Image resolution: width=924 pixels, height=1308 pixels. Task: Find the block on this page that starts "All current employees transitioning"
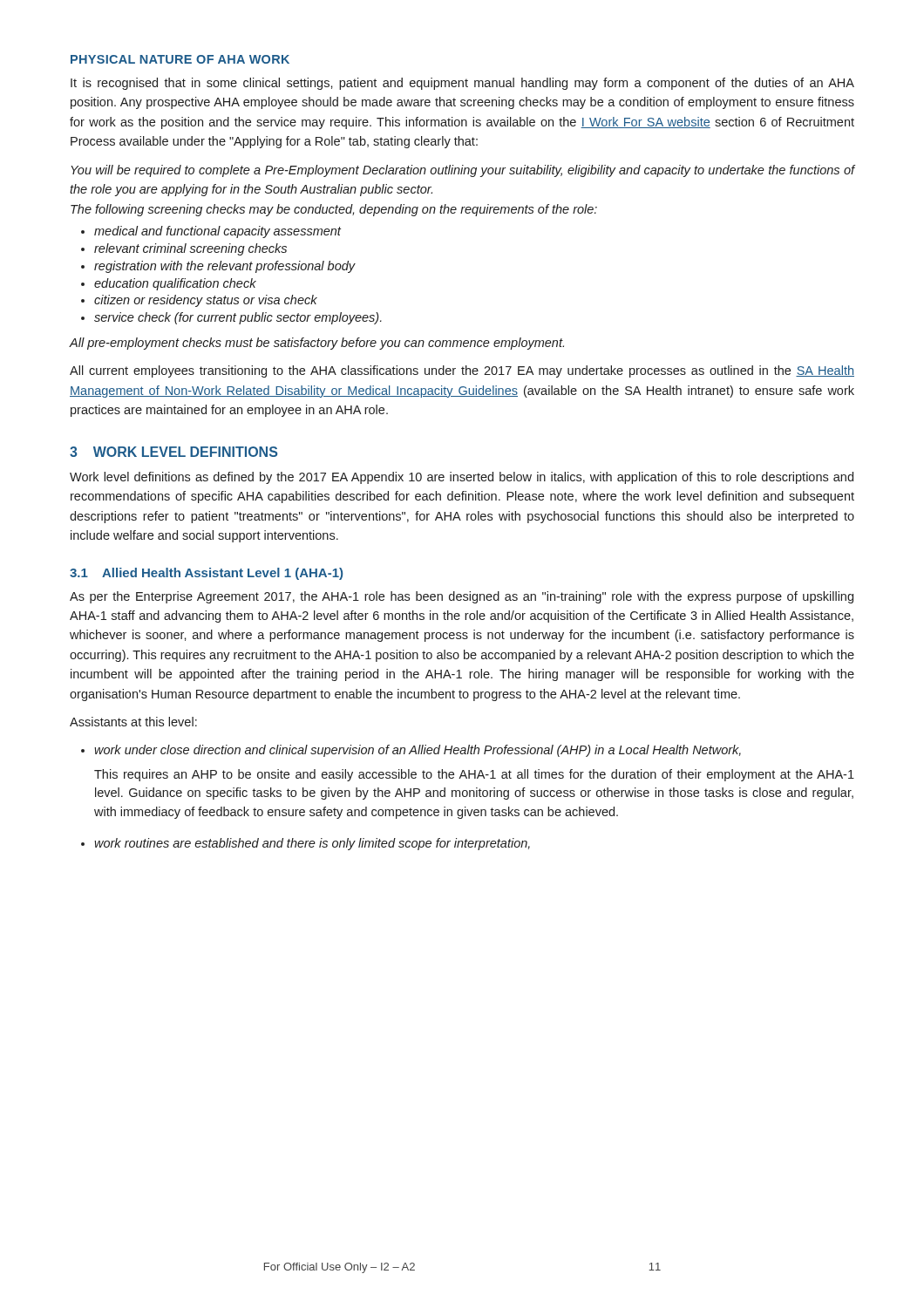[x=462, y=391]
